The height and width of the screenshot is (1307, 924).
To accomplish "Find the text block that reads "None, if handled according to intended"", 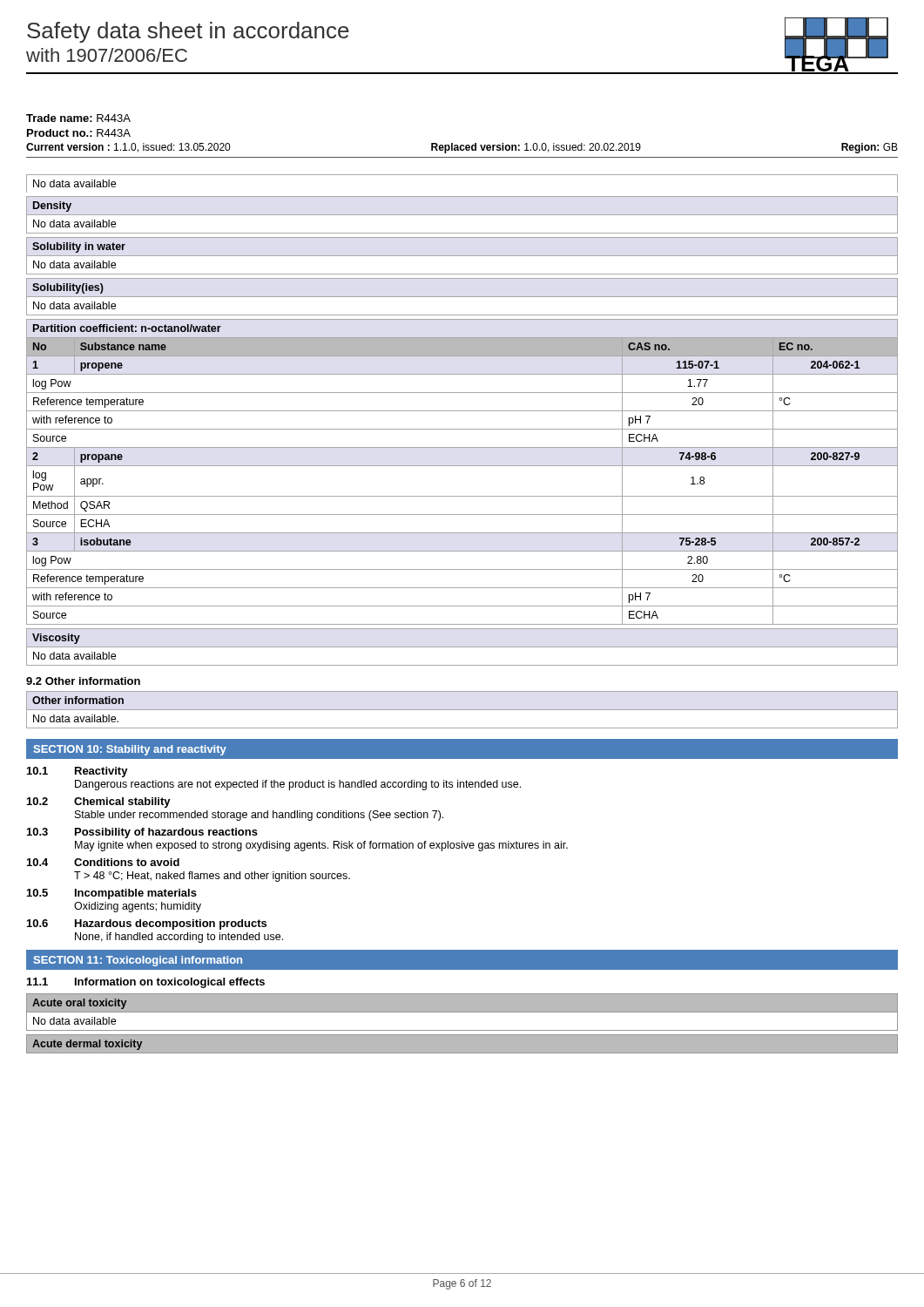I will tap(179, 937).
